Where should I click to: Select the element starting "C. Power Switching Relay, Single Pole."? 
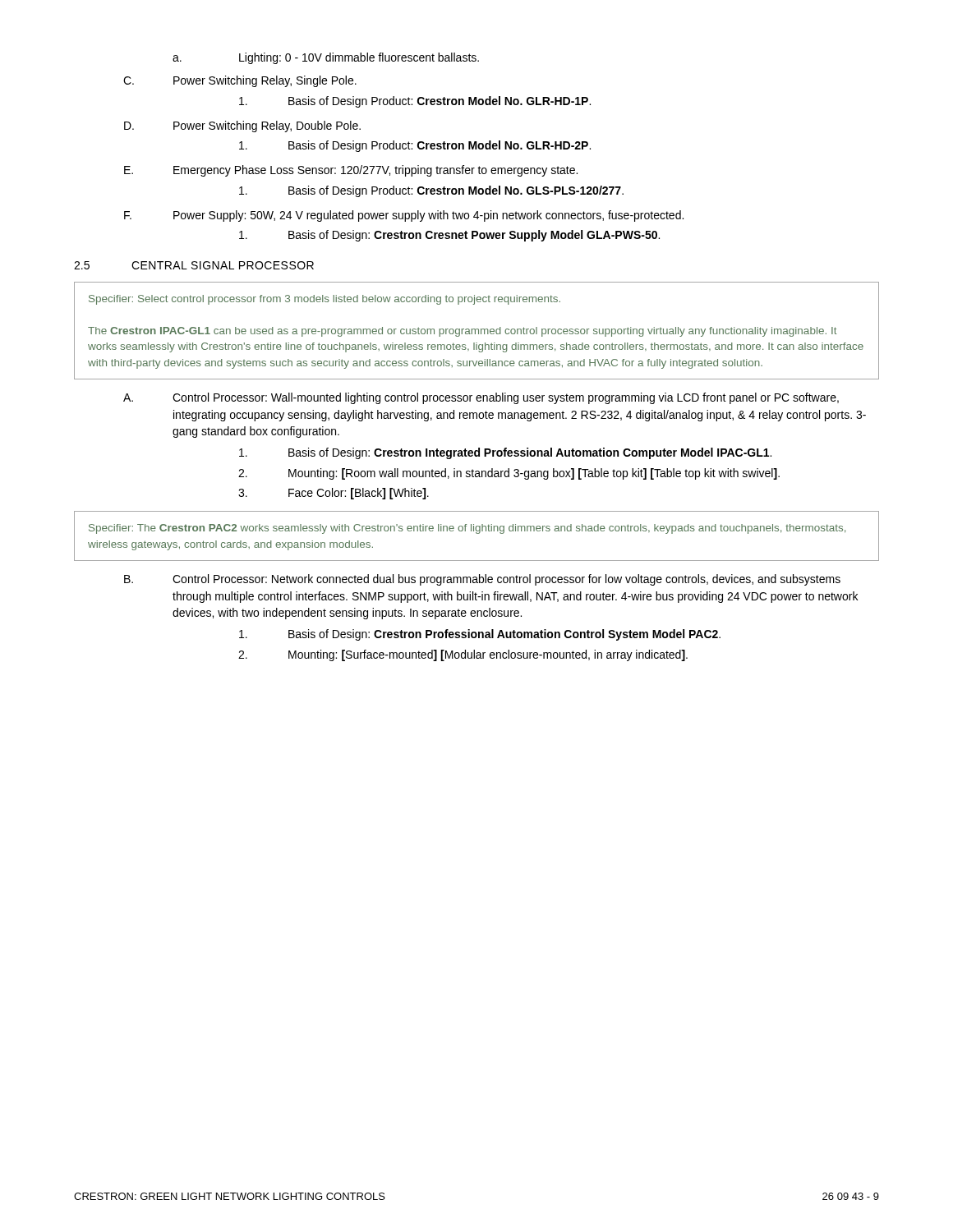(240, 81)
